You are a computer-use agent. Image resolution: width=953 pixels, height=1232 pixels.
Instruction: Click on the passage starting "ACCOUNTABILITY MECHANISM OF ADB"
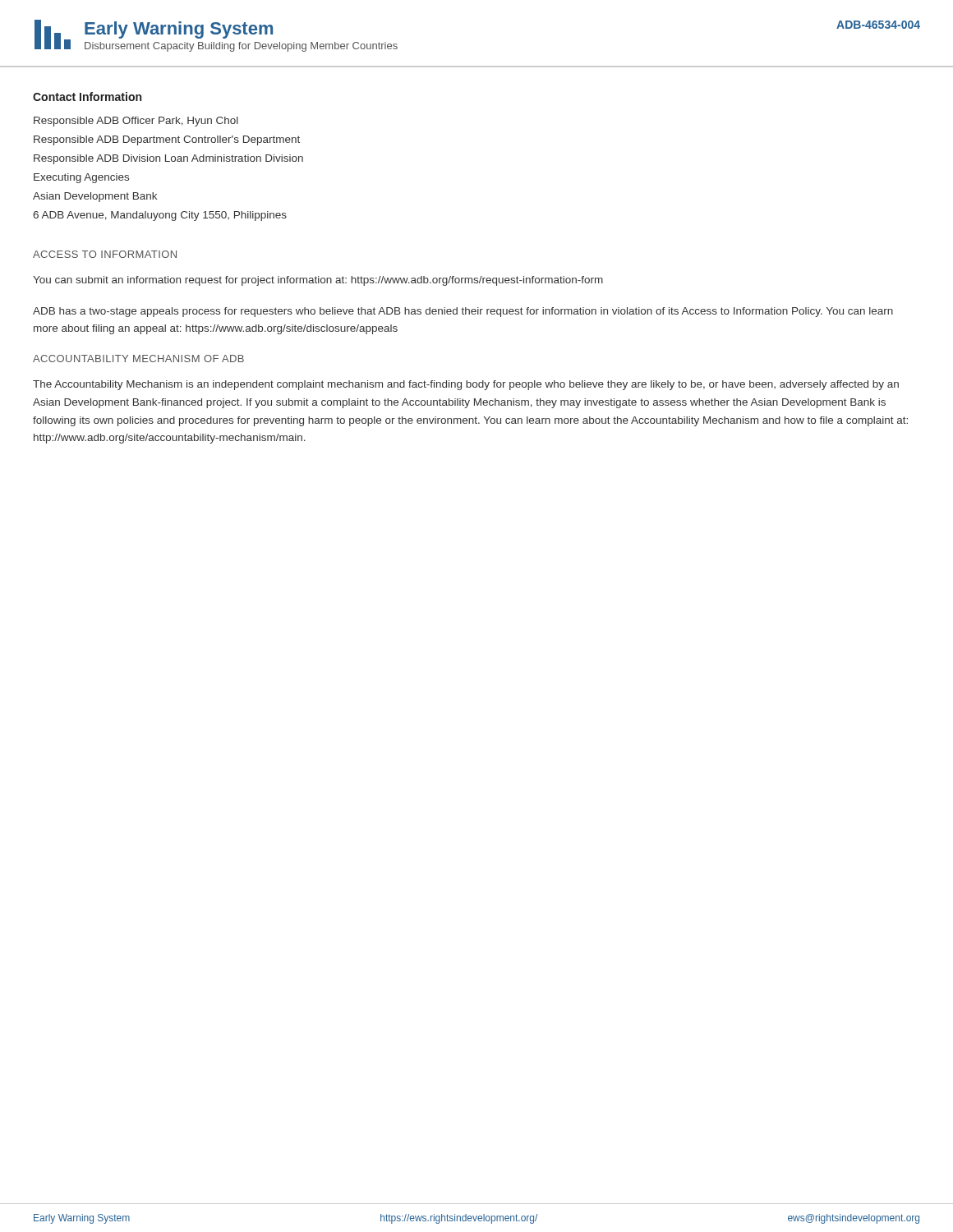138,359
